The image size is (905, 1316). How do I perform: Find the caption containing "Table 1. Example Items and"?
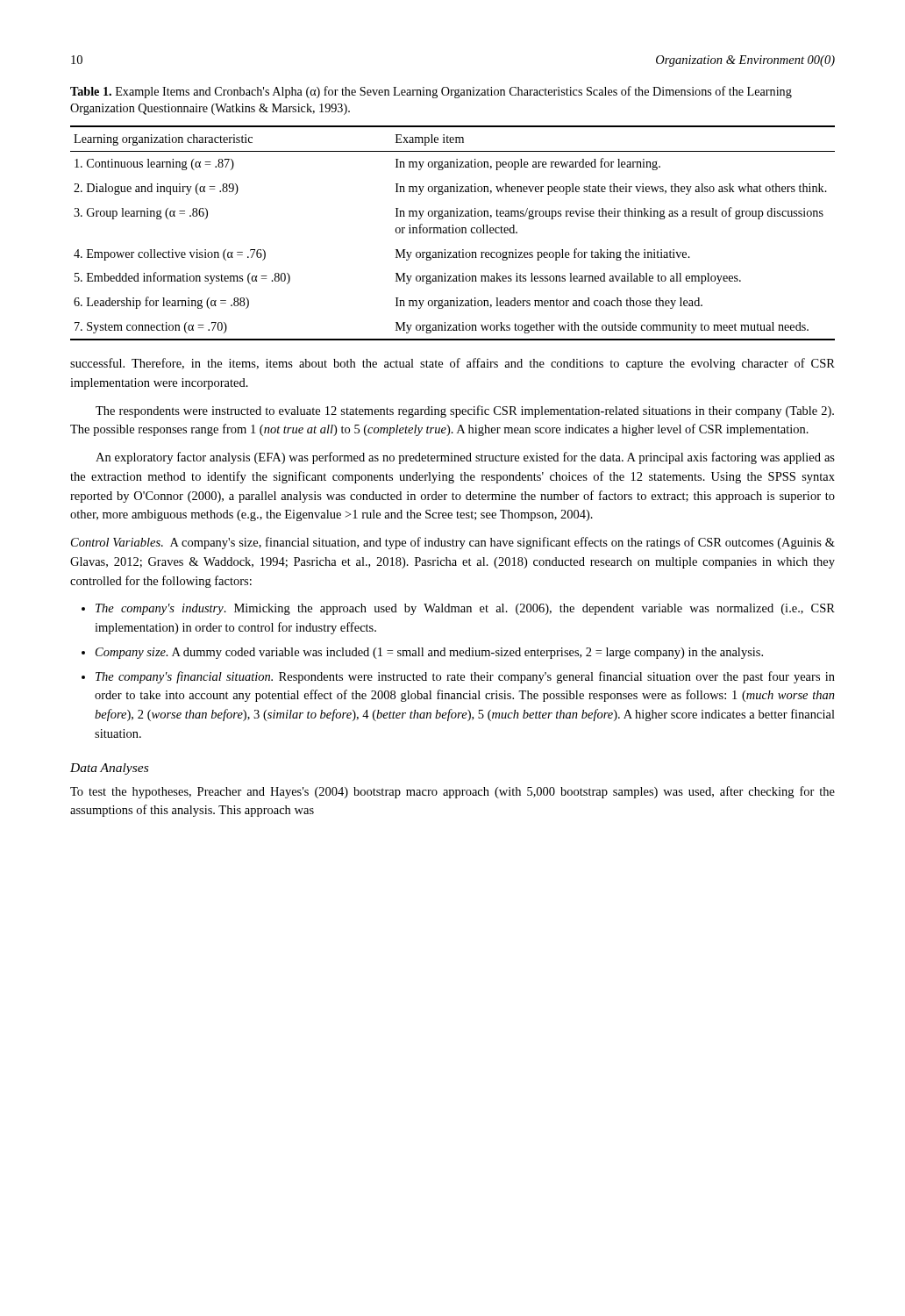(x=452, y=100)
